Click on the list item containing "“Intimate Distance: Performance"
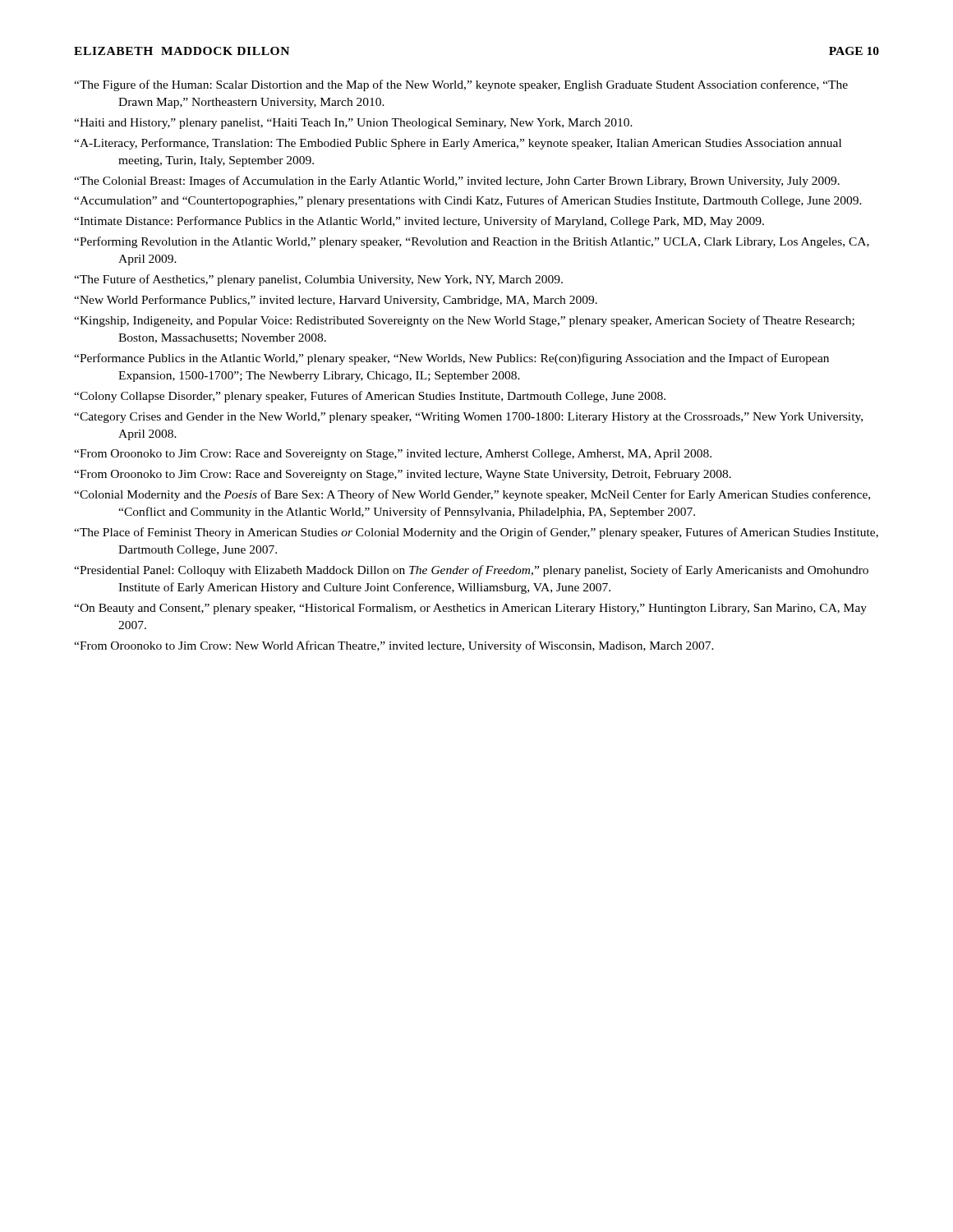Screen dimensions: 1232x953 [419, 221]
